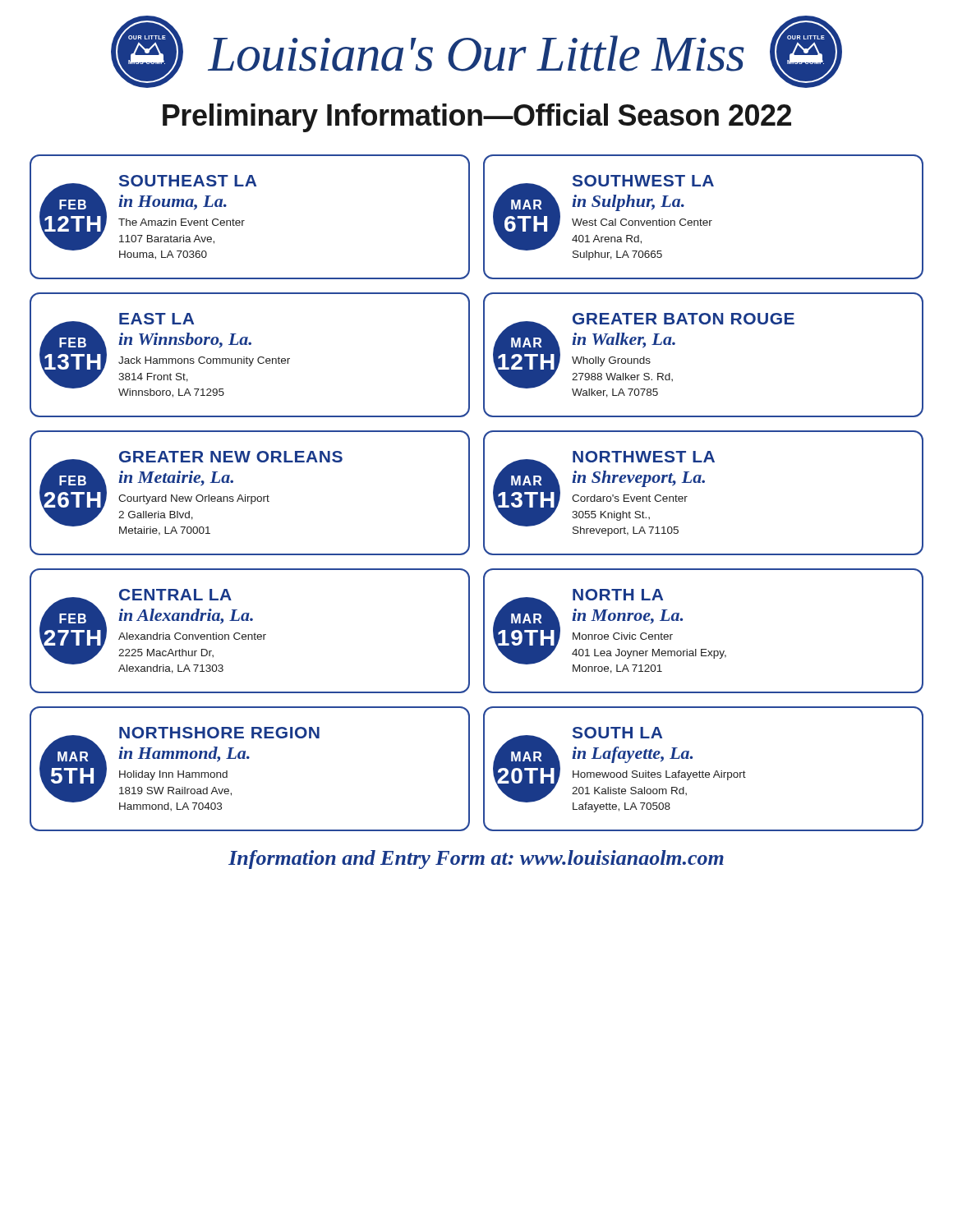This screenshot has width=953, height=1232.
Task: Click on the title that reads "Louisiana's Our Little Miss"
Action: [476, 53]
